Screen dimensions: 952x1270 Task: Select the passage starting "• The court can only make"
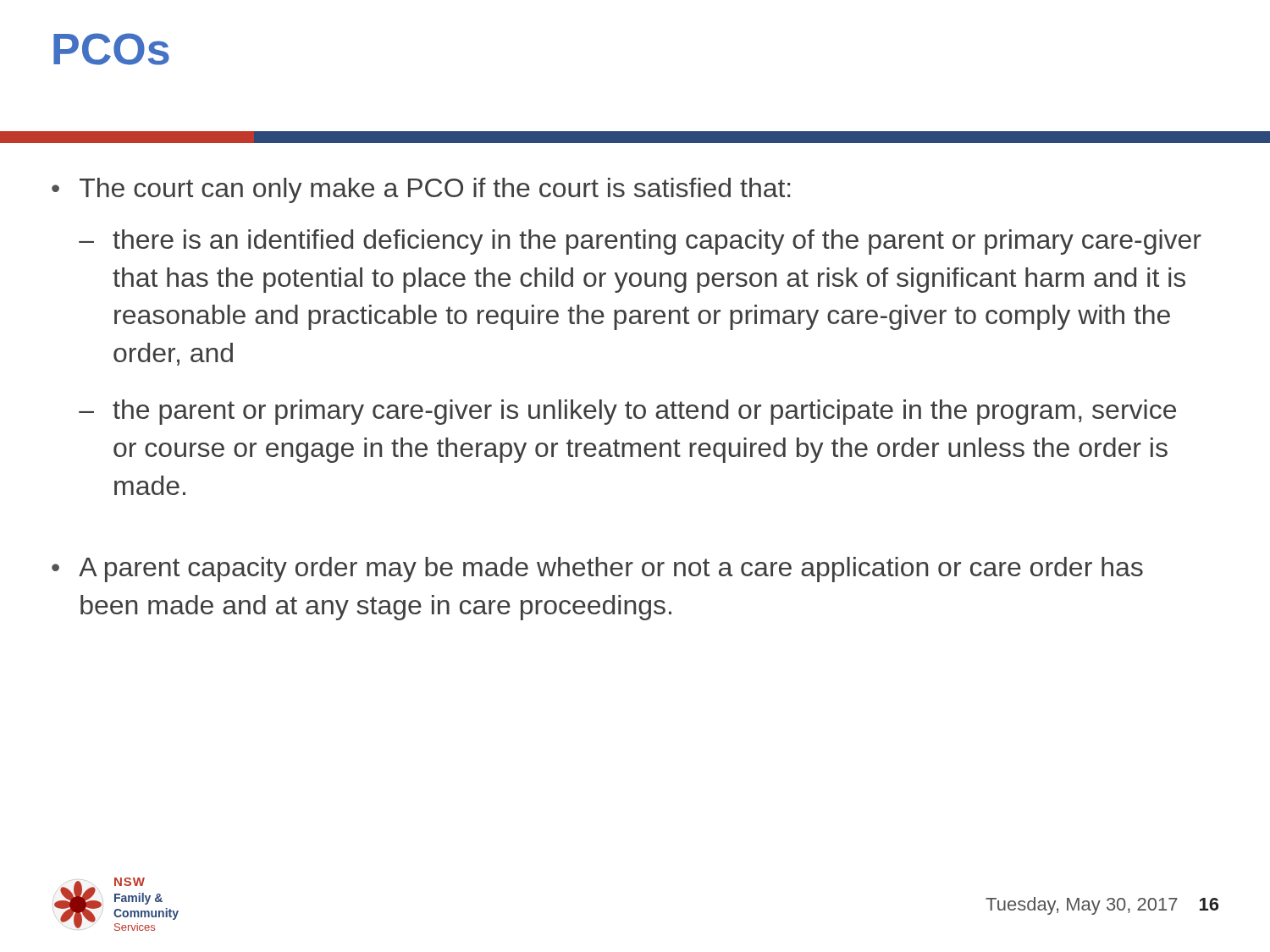coord(421,190)
